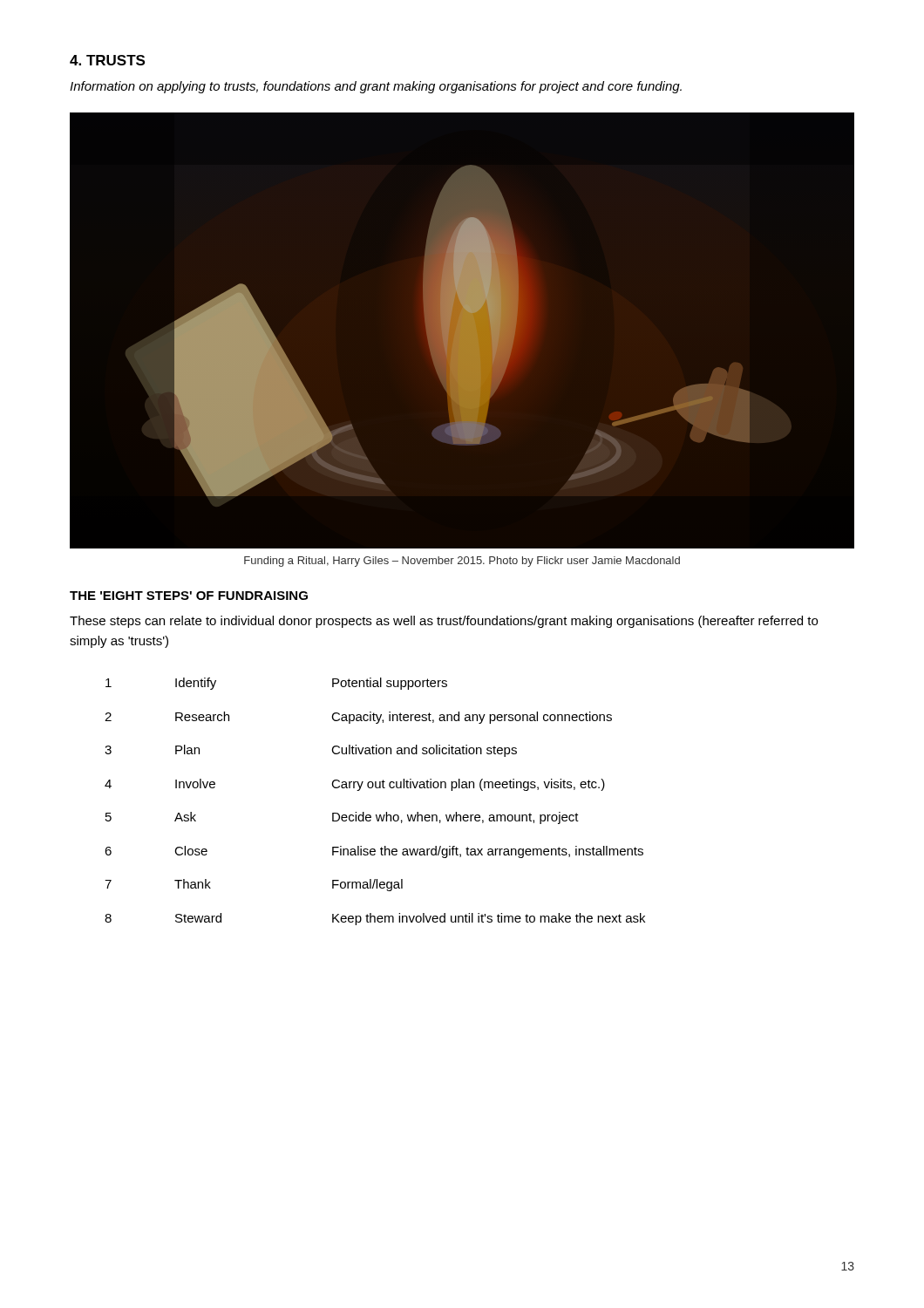
Task: Click the caption that begins "Funding a Ritual, Harry Giles –"
Action: (x=462, y=560)
